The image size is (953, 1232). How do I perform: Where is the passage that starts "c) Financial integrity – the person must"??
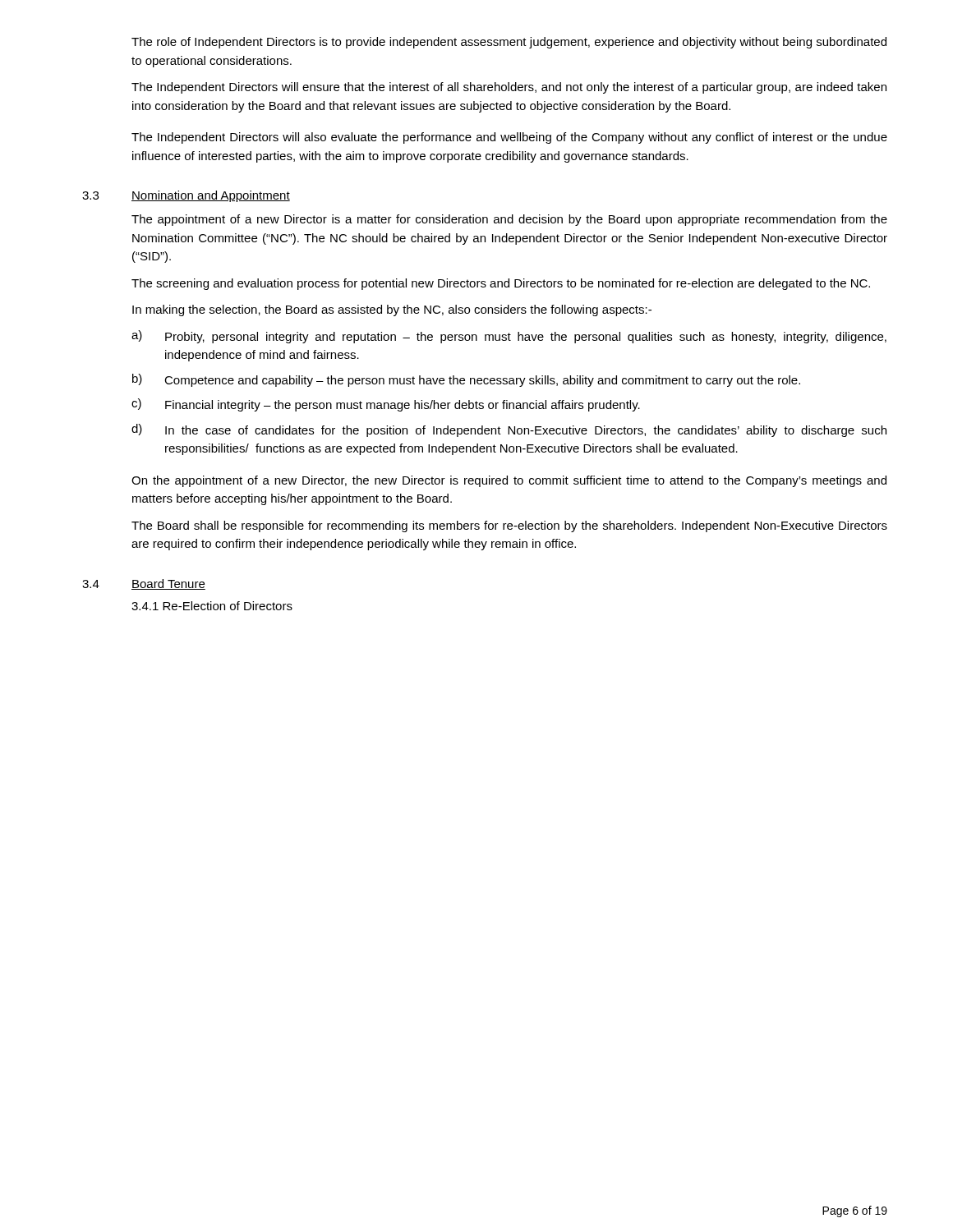click(x=509, y=405)
